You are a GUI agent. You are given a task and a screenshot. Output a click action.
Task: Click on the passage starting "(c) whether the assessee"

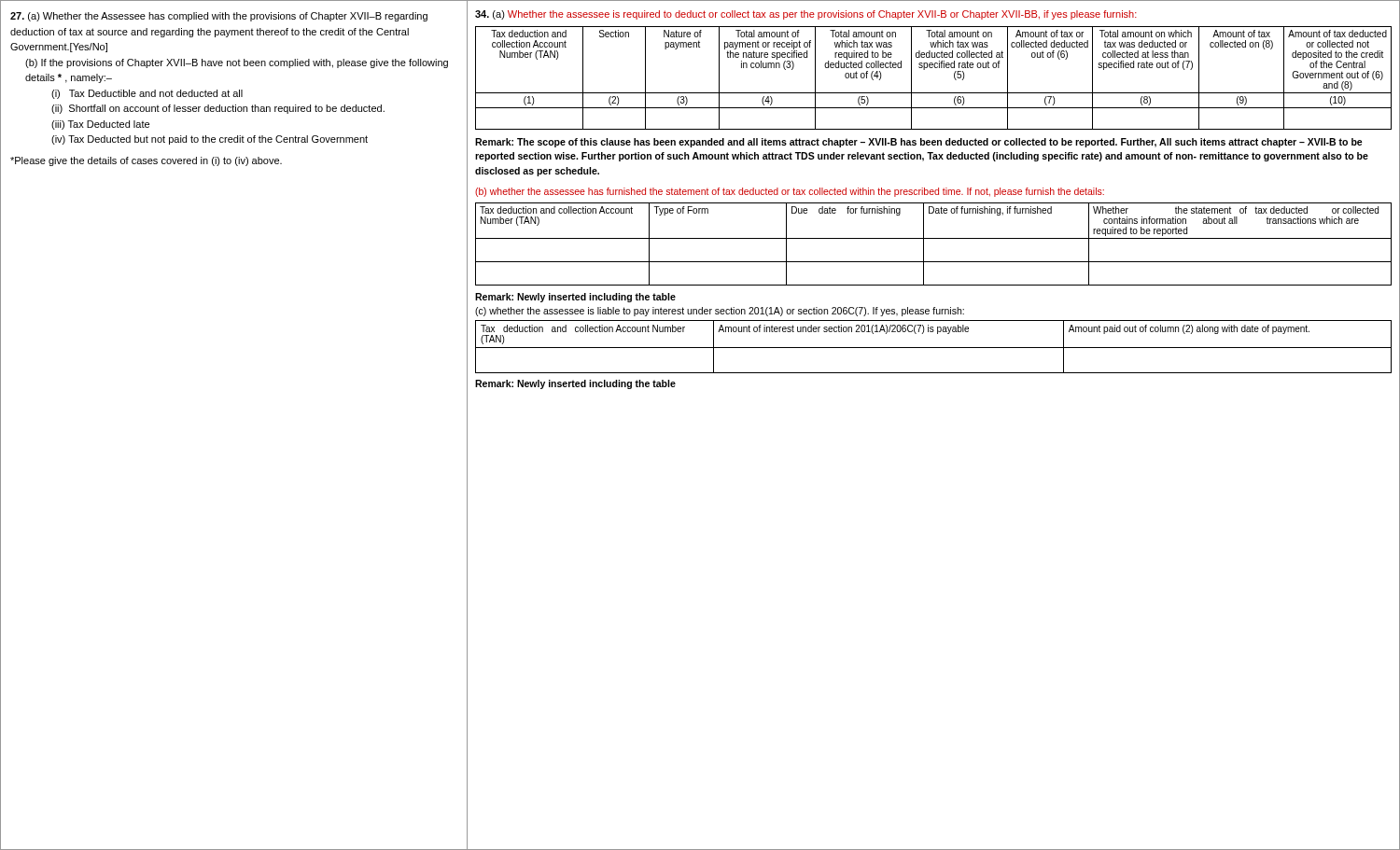coord(720,310)
